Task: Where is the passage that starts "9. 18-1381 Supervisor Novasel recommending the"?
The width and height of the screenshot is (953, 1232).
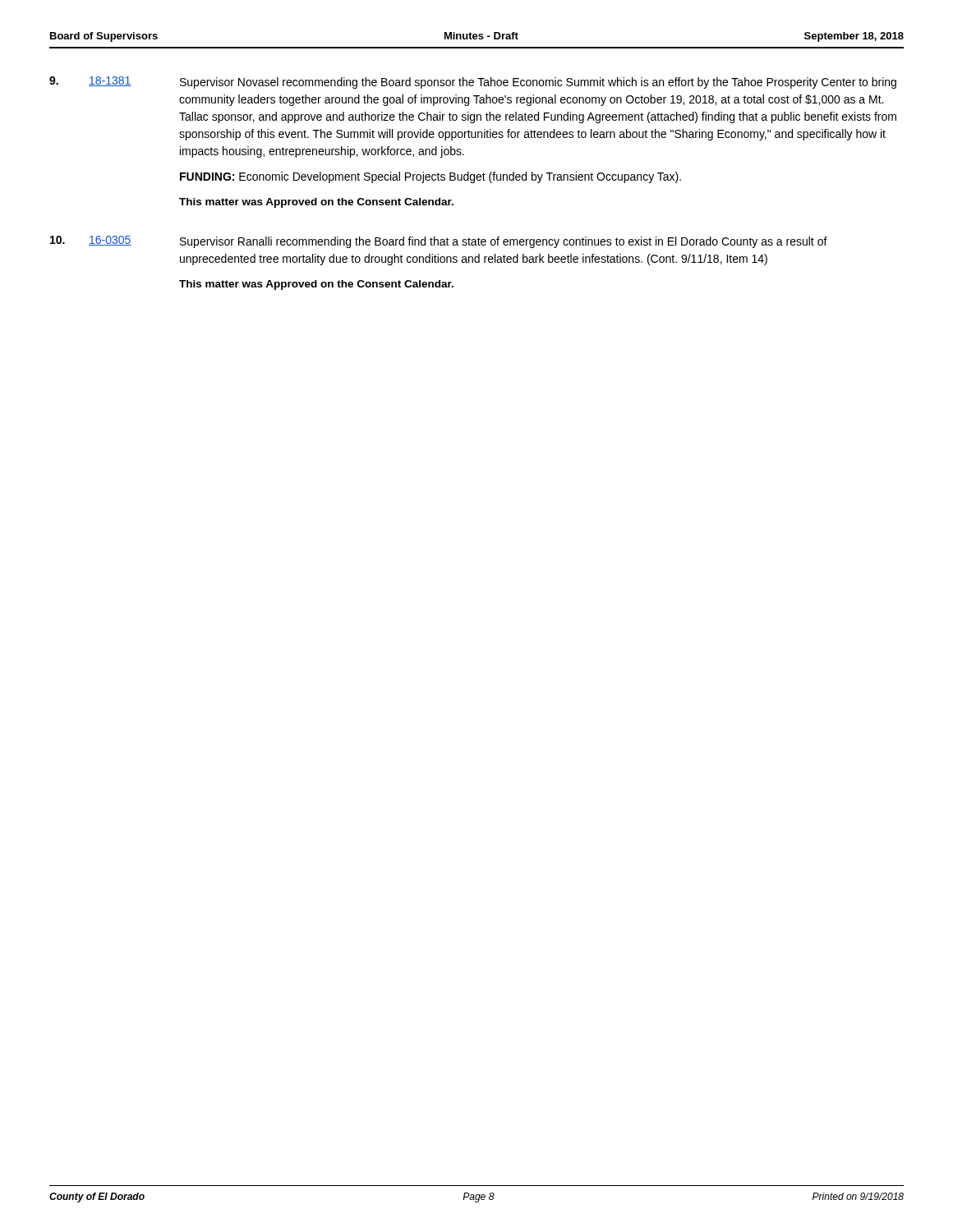Action: point(476,146)
